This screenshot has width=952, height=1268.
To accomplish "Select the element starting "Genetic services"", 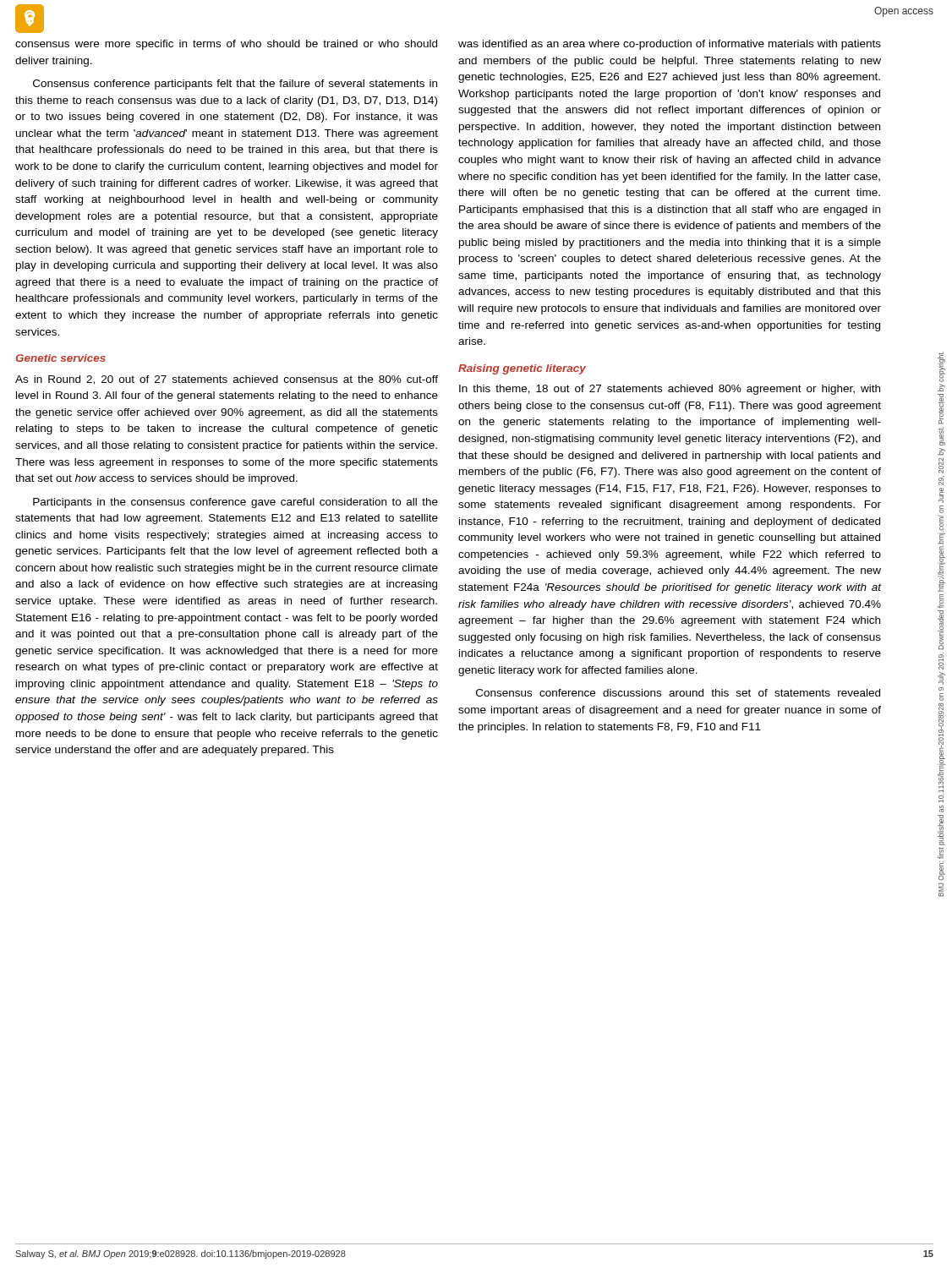I will point(61,358).
